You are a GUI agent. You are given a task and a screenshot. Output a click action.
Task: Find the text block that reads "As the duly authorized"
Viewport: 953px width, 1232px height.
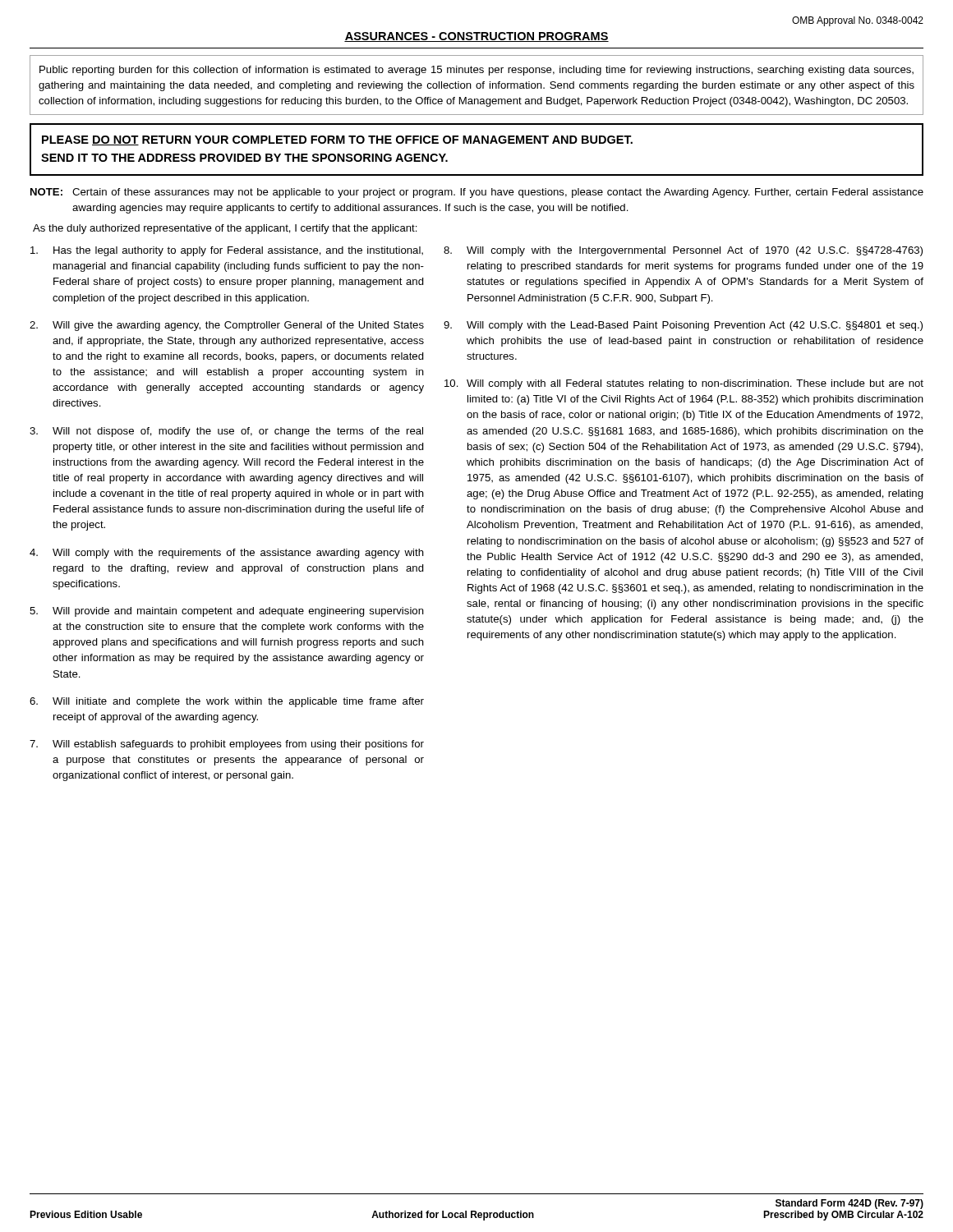tap(225, 228)
